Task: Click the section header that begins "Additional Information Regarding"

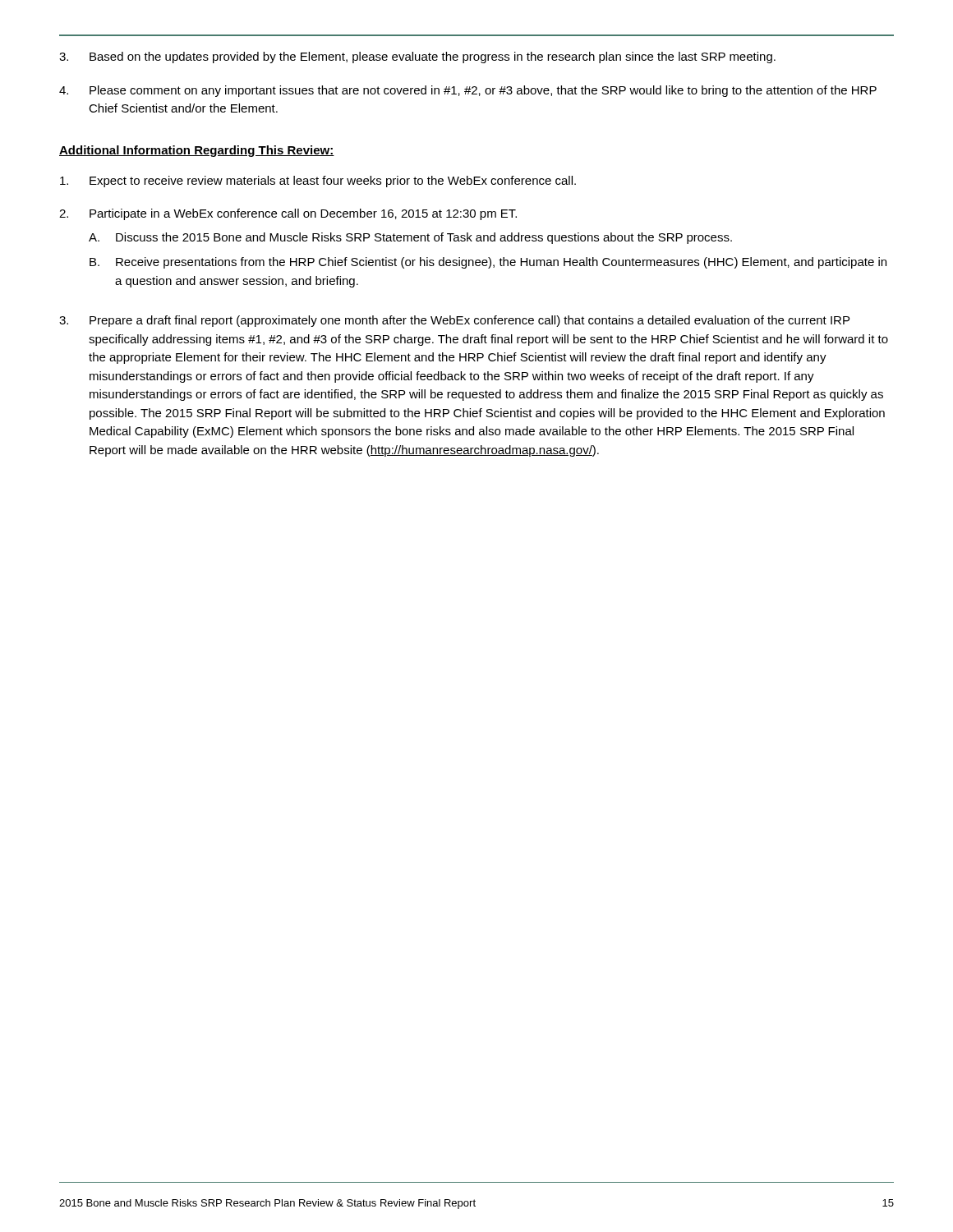Action: coord(196,150)
